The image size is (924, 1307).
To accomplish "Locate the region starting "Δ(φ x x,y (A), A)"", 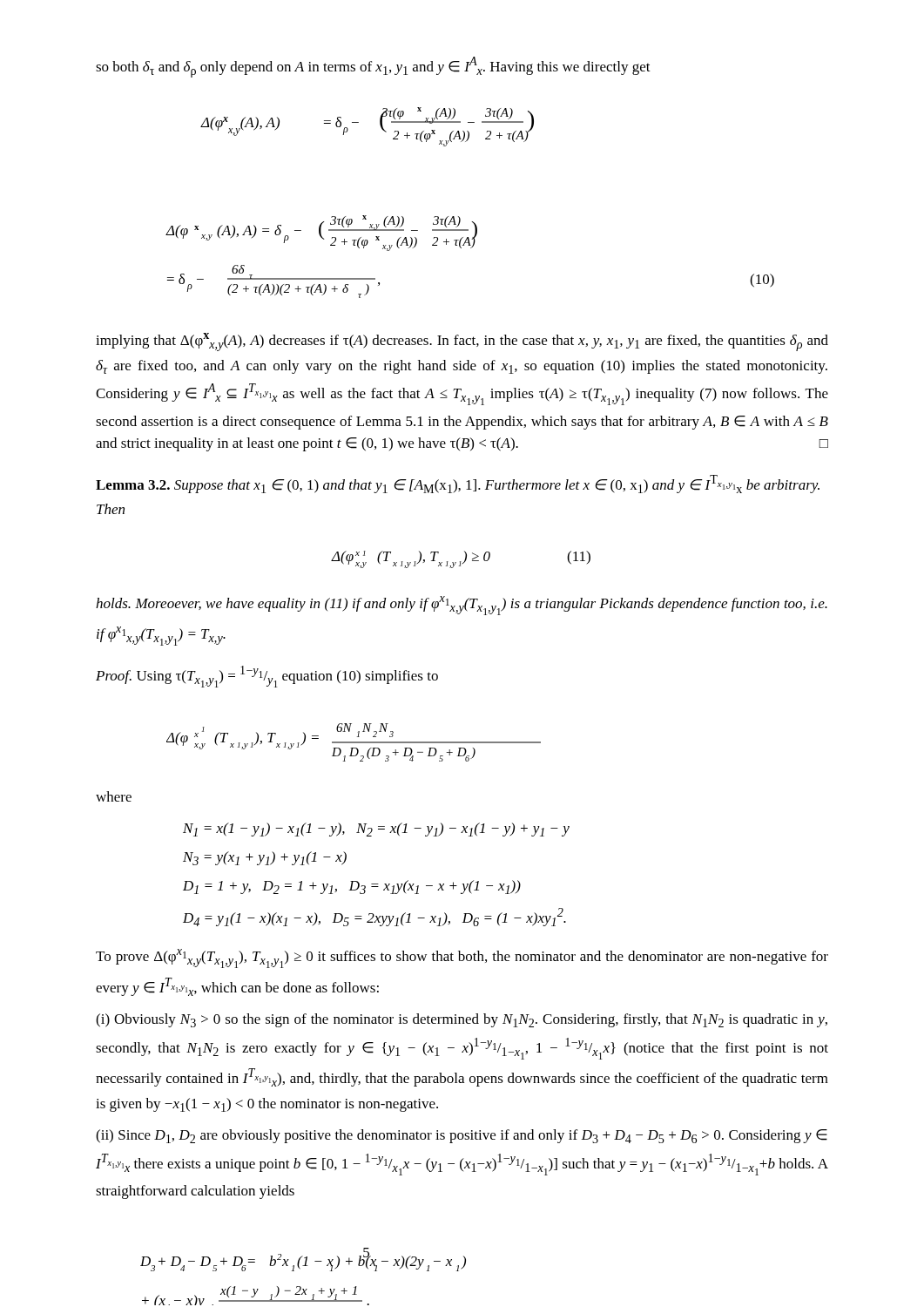I will [x=462, y=258].
